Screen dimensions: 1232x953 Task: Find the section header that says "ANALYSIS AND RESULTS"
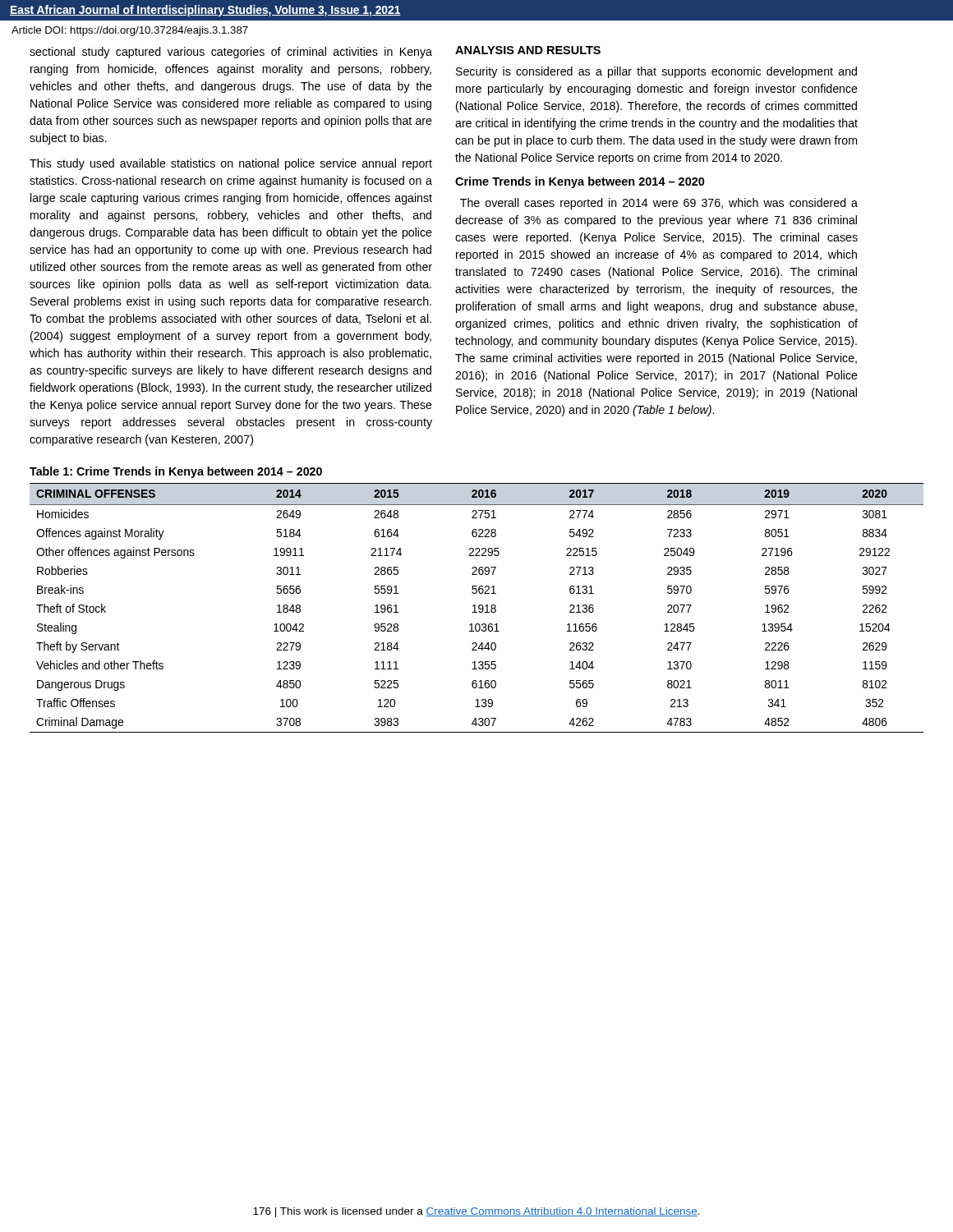point(528,50)
